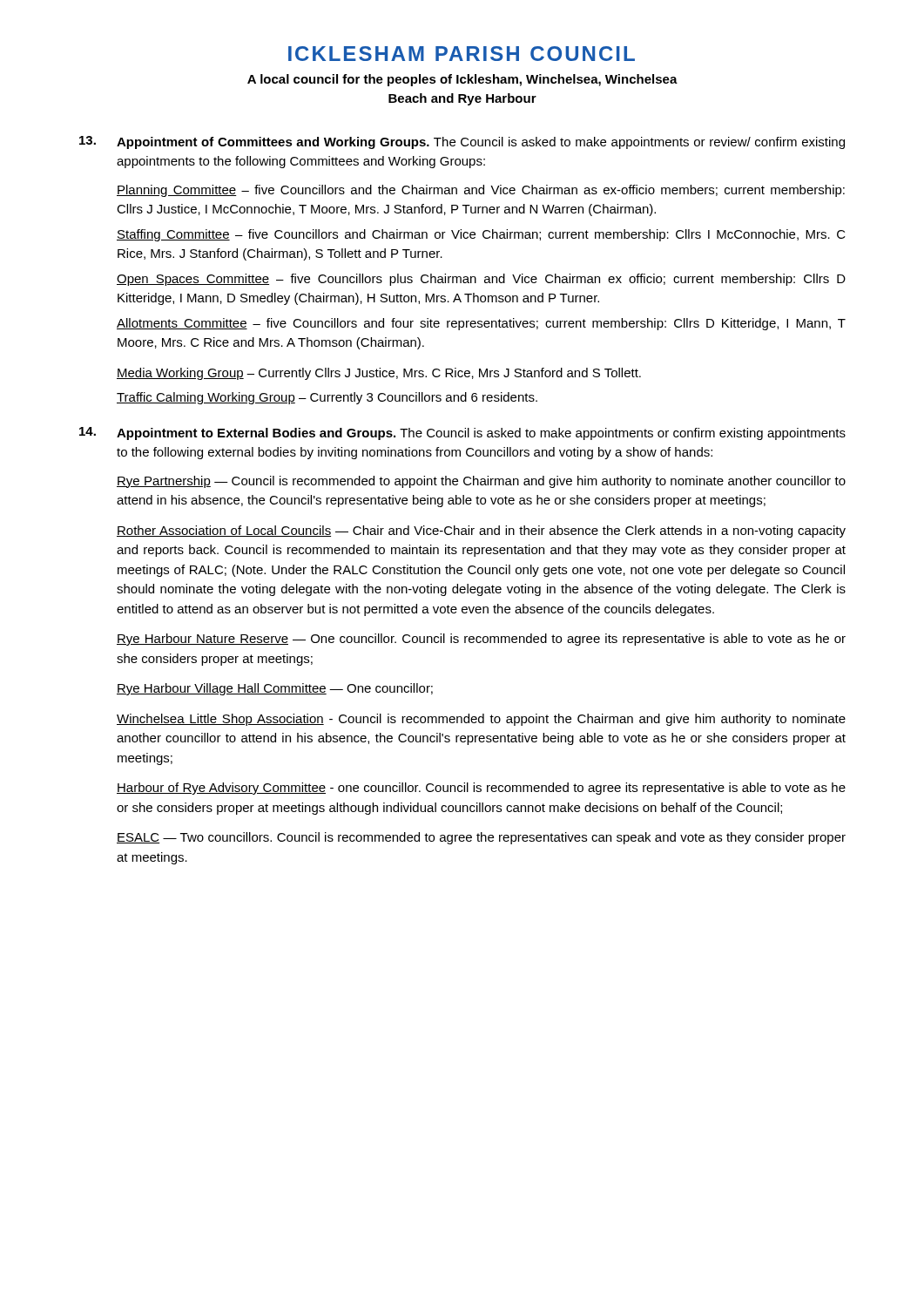The height and width of the screenshot is (1307, 924).
Task: Locate the section header that opens with "A local council for"
Action: pos(462,88)
